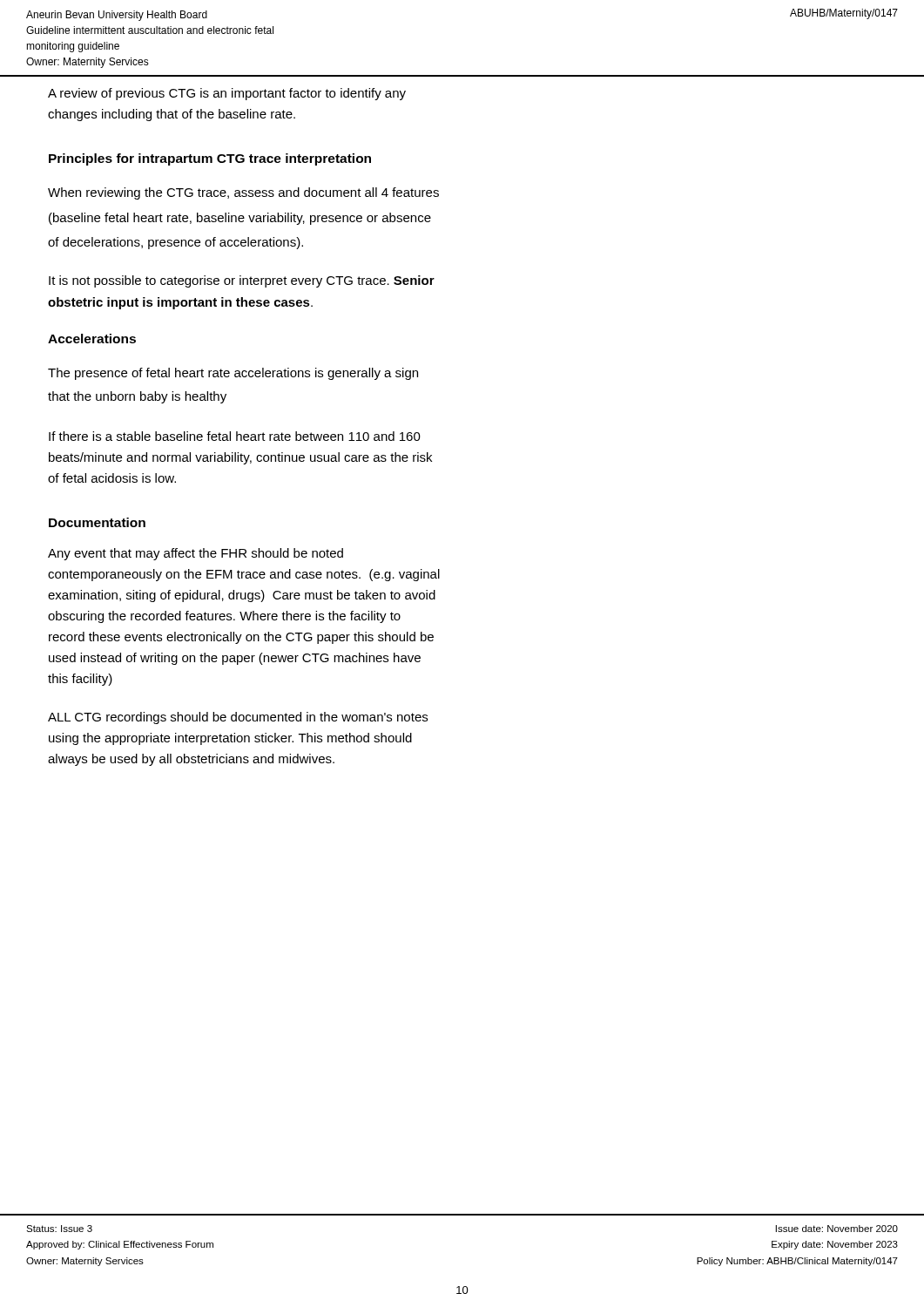The image size is (924, 1307).
Task: Locate the text block containing "If there is a stable baseline fetal heart"
Action: [240, 457]
